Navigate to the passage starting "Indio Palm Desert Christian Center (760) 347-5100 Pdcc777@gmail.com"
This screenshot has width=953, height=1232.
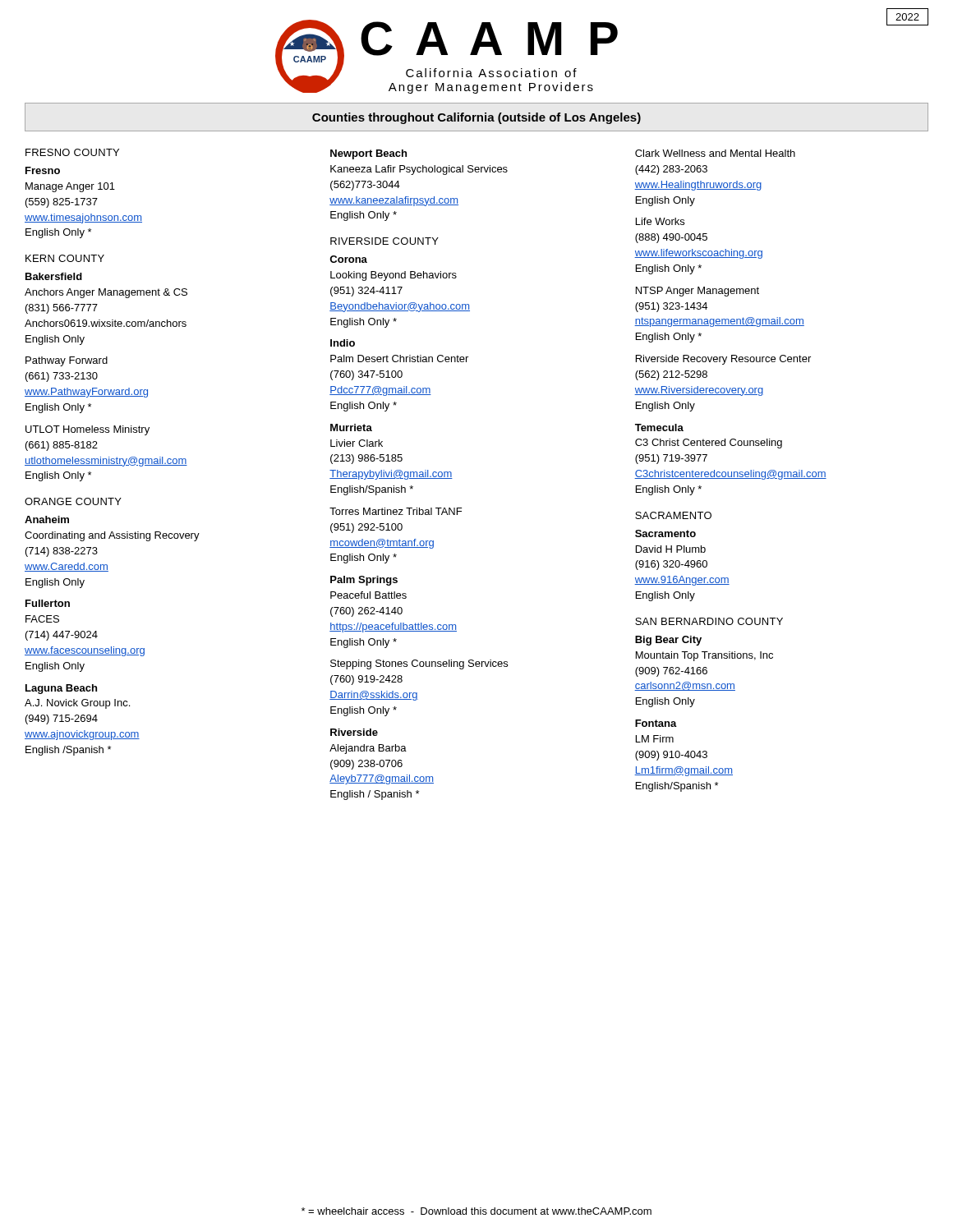(x=343, y=343)
